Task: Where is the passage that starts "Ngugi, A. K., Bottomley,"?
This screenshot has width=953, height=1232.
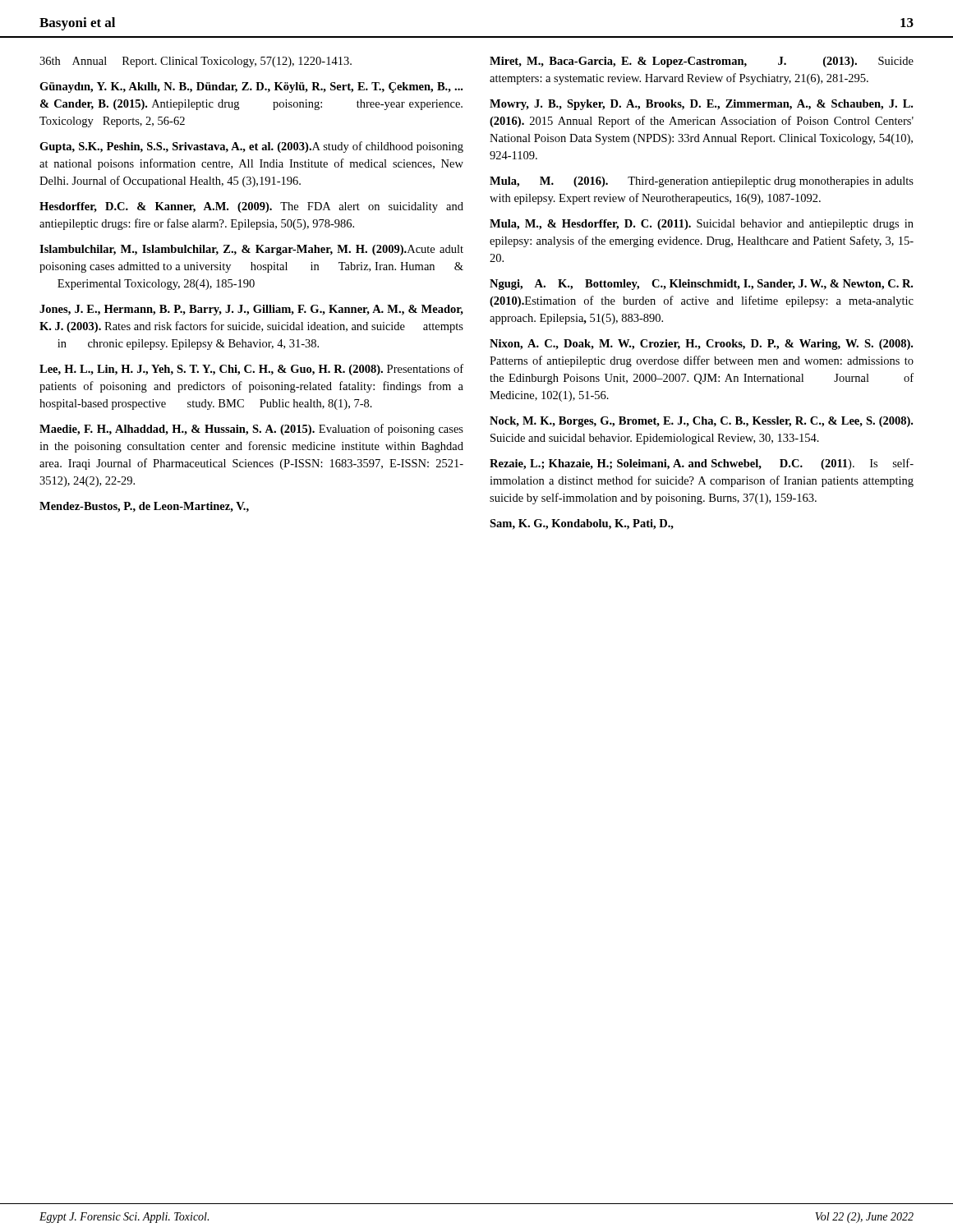Action: (702, 301)
